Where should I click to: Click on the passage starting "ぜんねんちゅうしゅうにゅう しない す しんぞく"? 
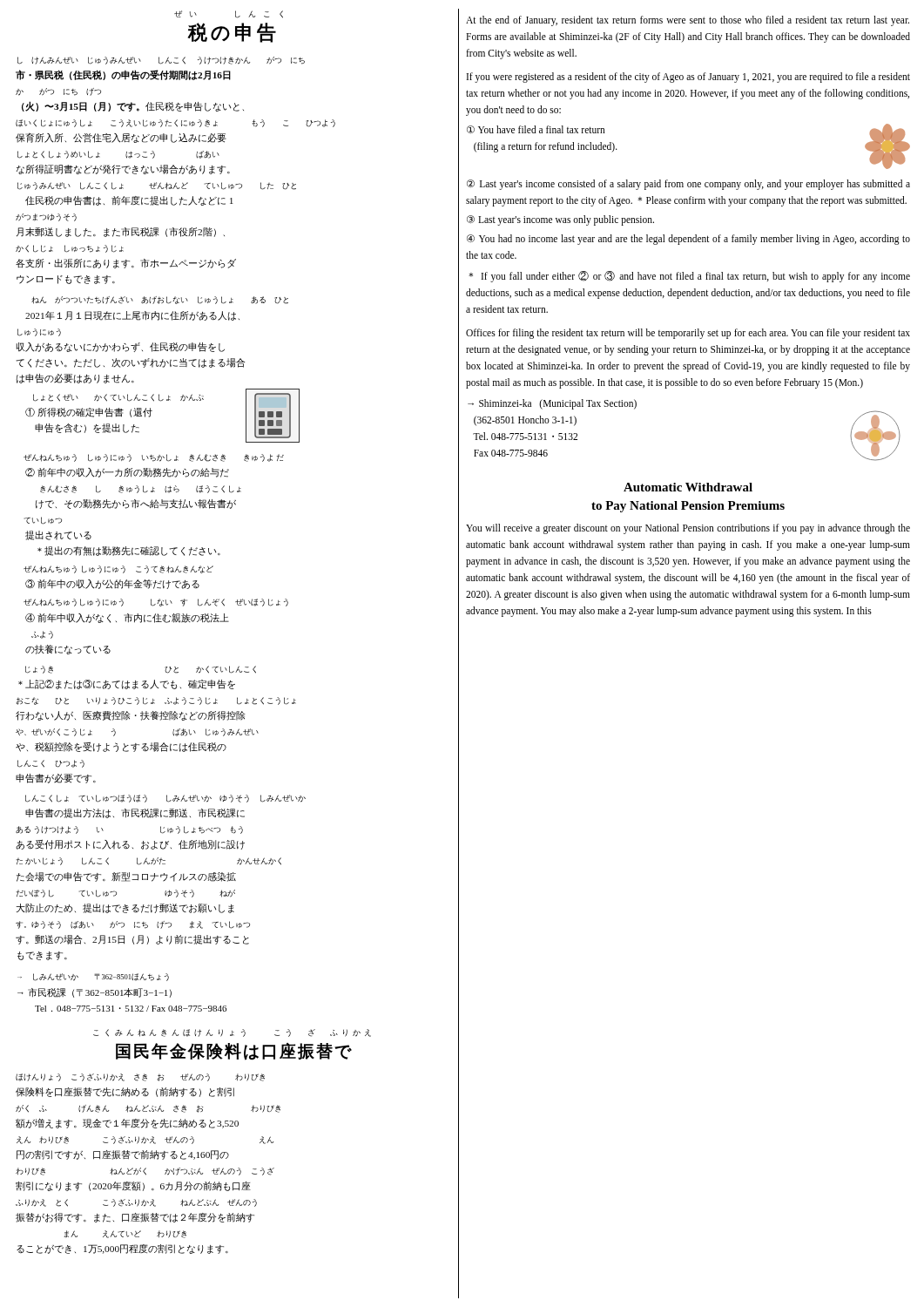point(153,626)
